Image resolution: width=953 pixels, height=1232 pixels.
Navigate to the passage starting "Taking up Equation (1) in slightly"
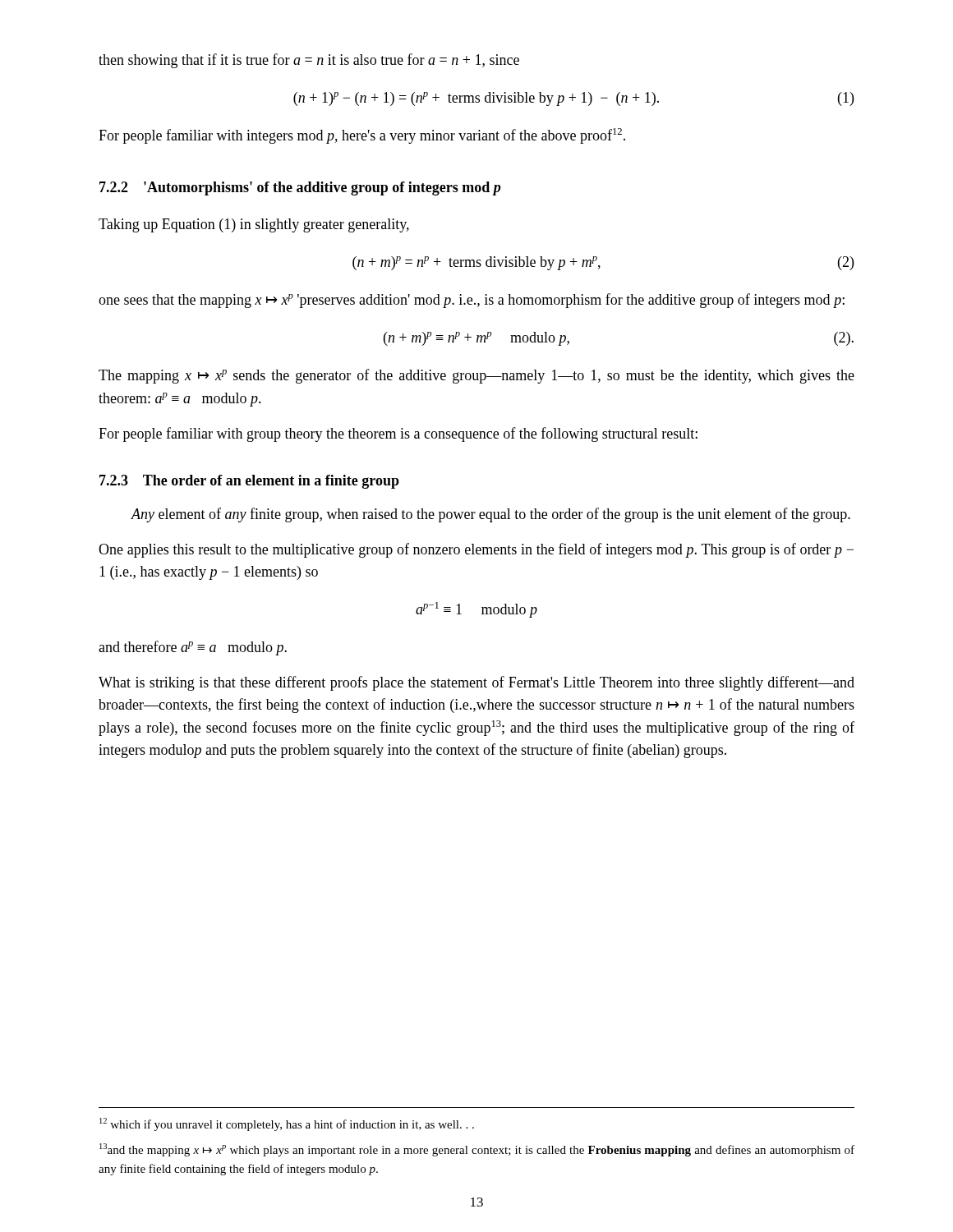[254, 225]
